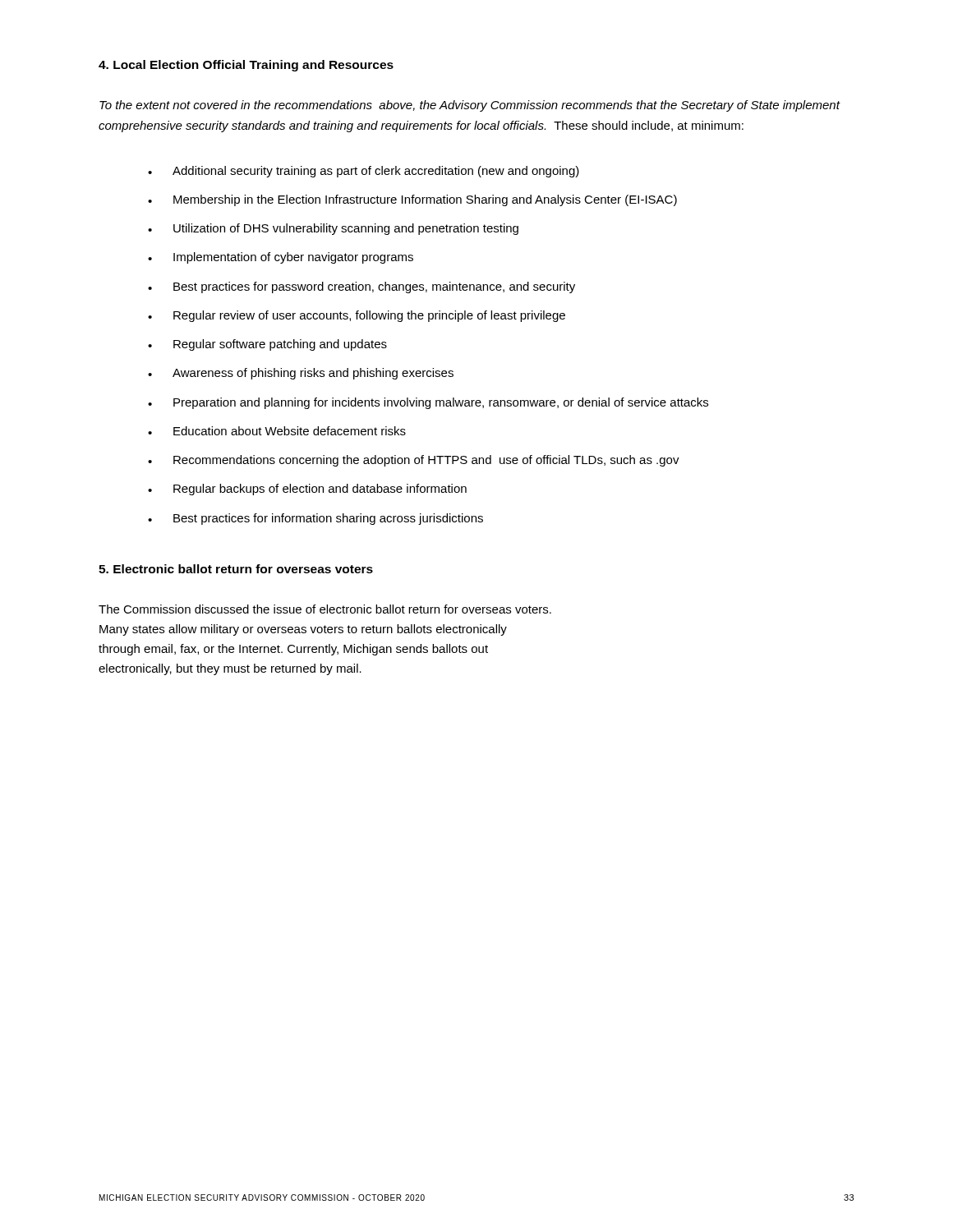
Task: Where is the passage that starts "• Regular backups of"?
Action: tap(307, 490)
